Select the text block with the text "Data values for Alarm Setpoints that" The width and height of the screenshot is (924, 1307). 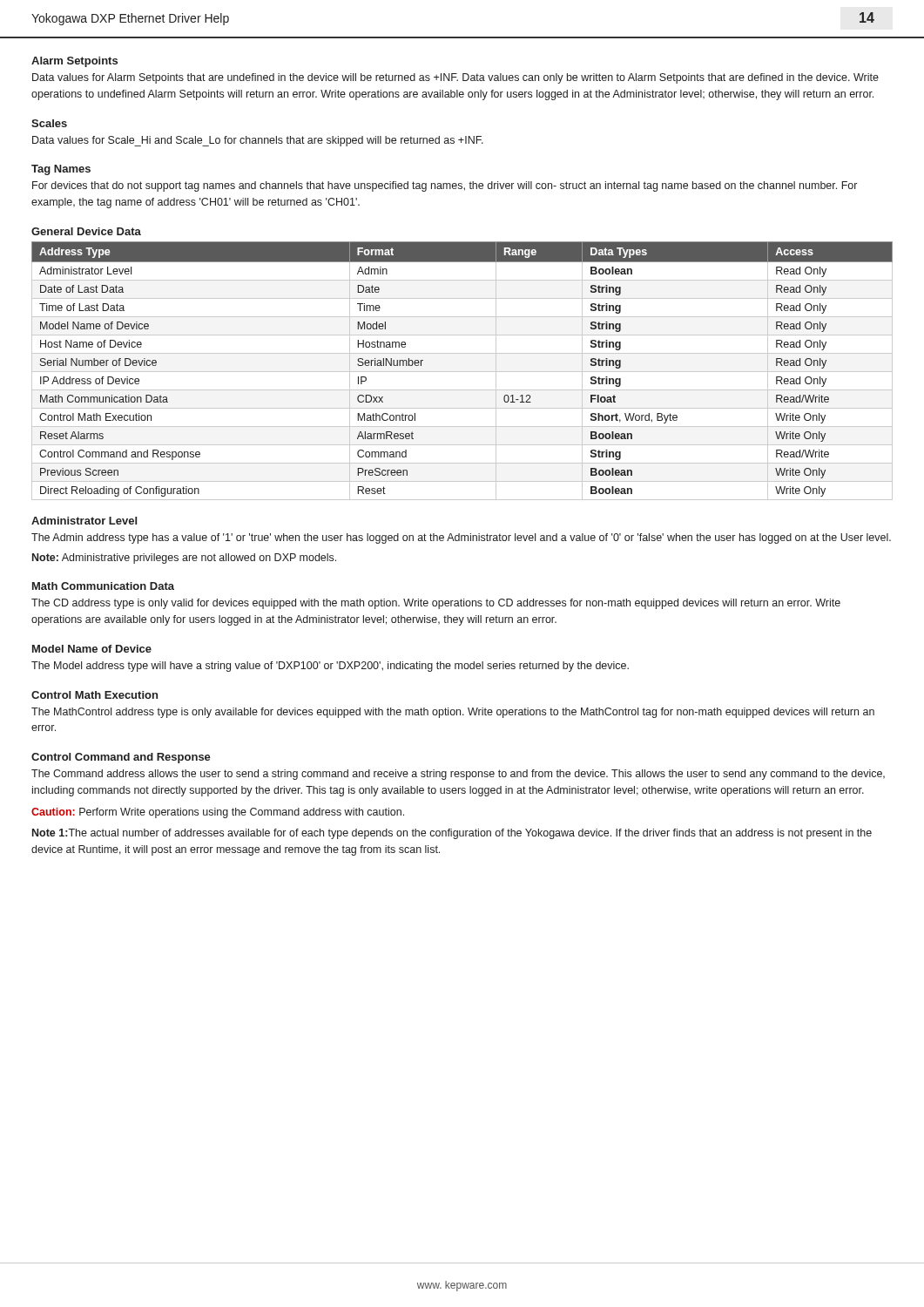(455, 86)
